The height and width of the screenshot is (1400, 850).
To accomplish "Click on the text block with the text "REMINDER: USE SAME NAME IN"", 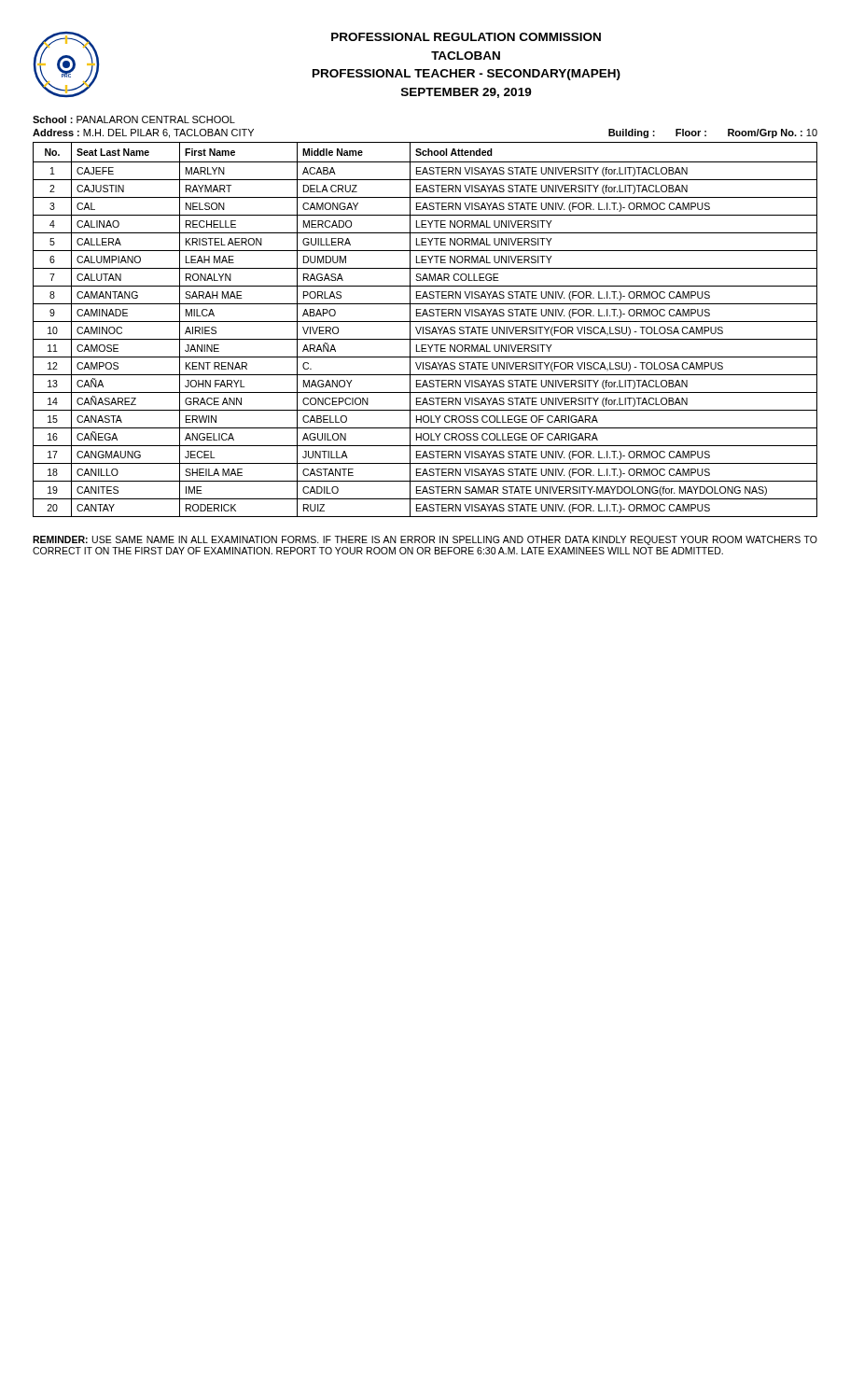I will point(425,545).
